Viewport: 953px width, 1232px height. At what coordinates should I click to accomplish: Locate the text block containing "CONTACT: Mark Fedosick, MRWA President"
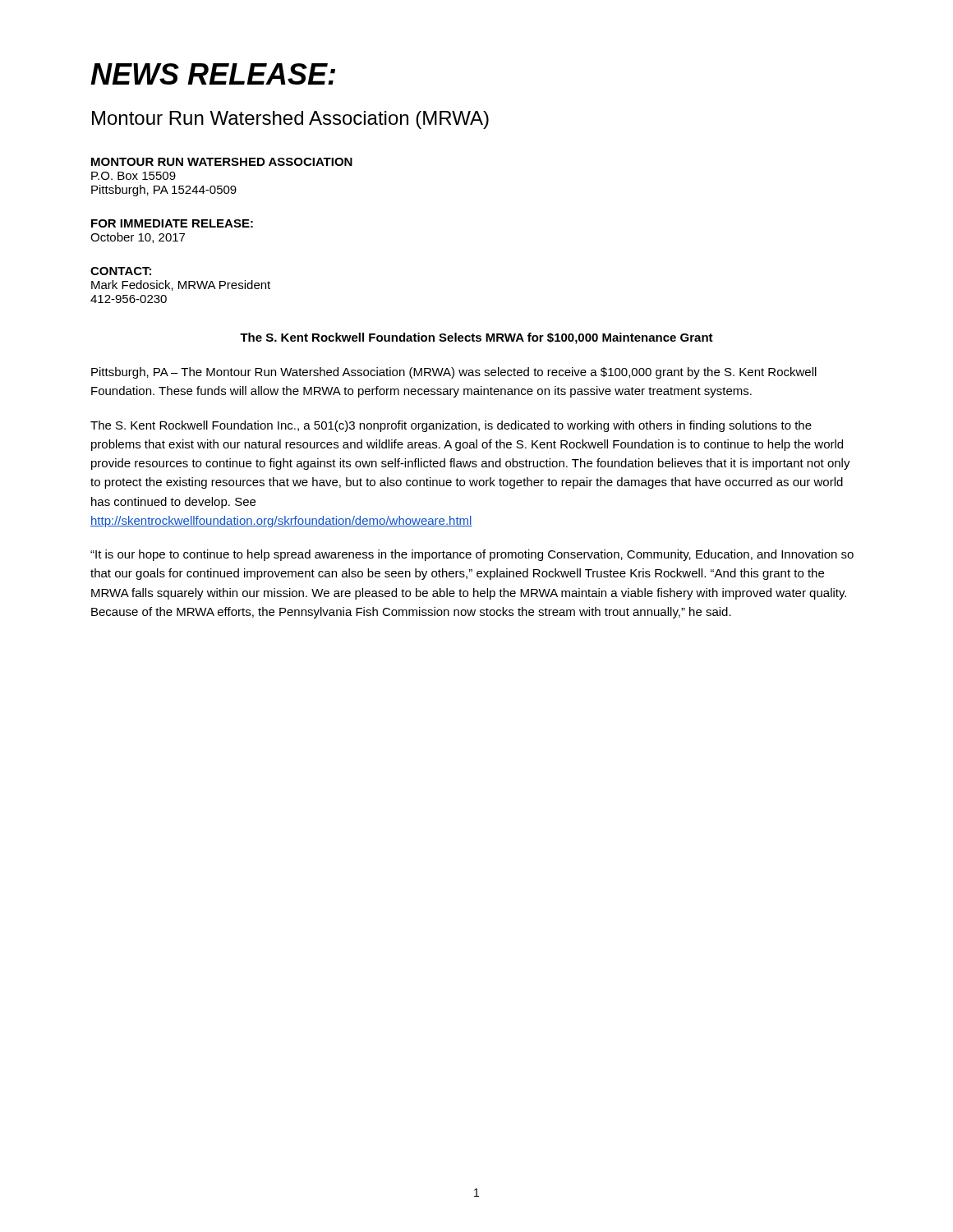click(x=121, y=271)
